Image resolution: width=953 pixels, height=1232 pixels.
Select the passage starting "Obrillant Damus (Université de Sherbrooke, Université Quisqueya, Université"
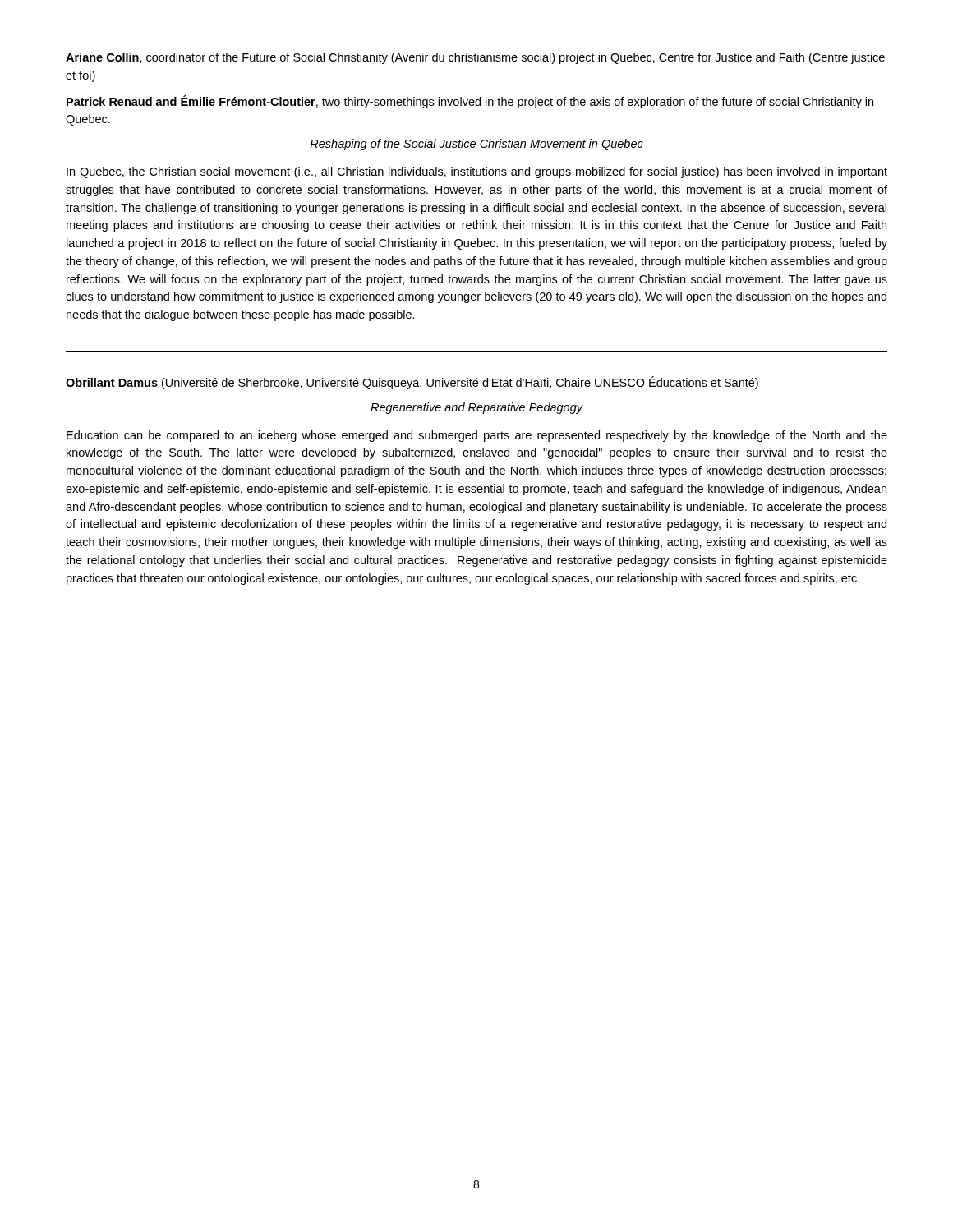(x=412, y=383)
